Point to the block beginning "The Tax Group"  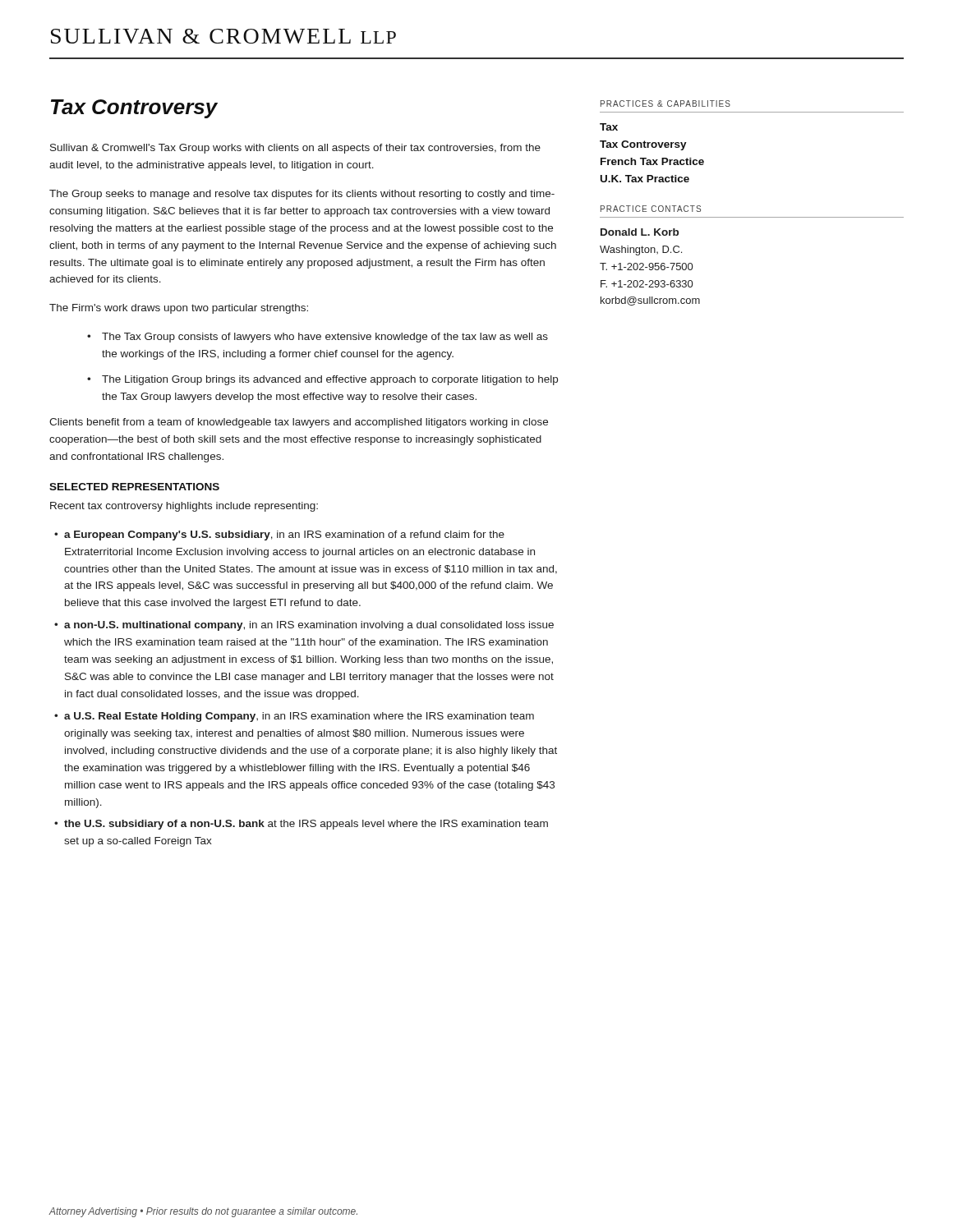tap(325, 345)
